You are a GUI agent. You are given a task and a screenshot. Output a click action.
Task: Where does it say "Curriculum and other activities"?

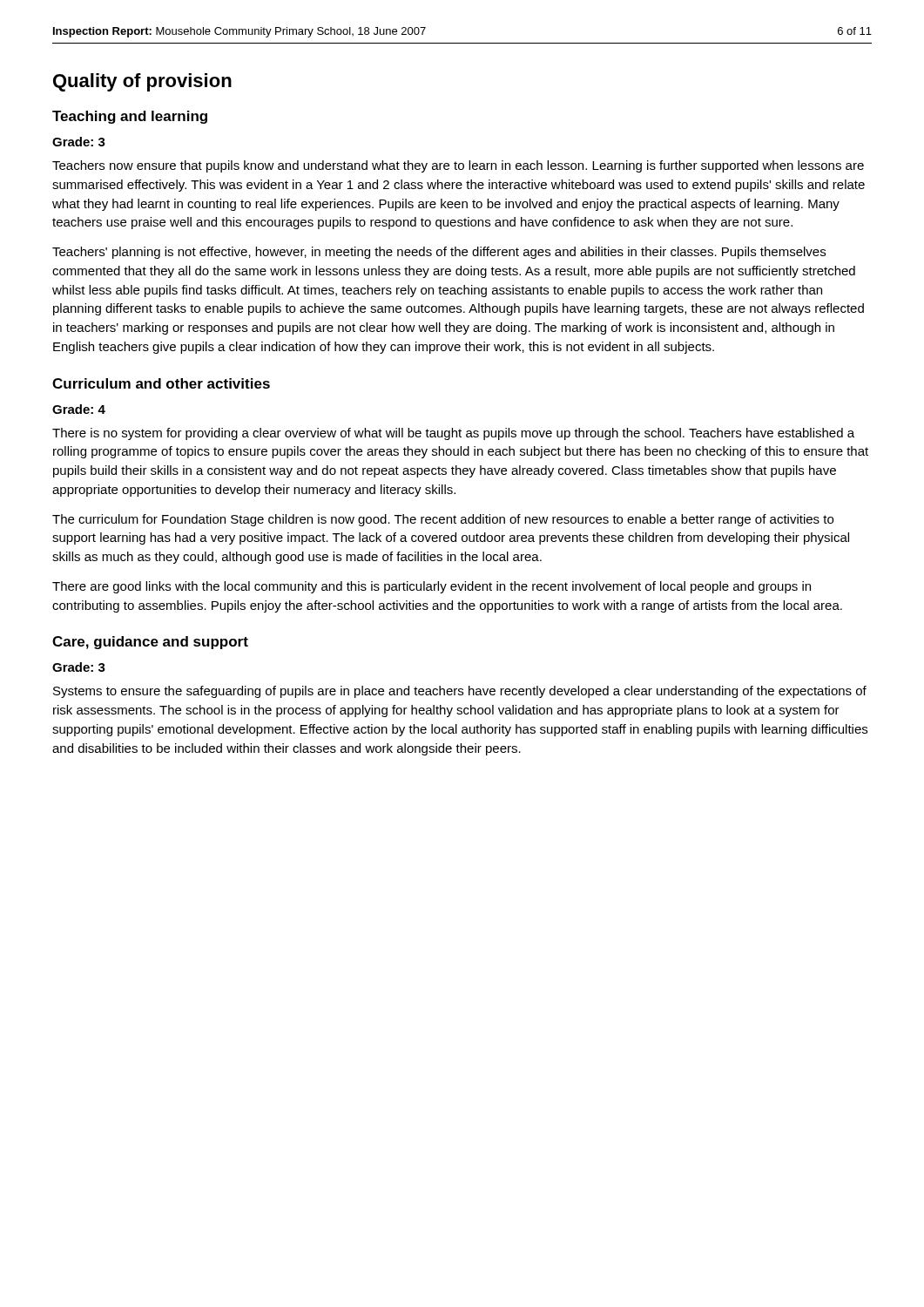[x=161, y=383]
